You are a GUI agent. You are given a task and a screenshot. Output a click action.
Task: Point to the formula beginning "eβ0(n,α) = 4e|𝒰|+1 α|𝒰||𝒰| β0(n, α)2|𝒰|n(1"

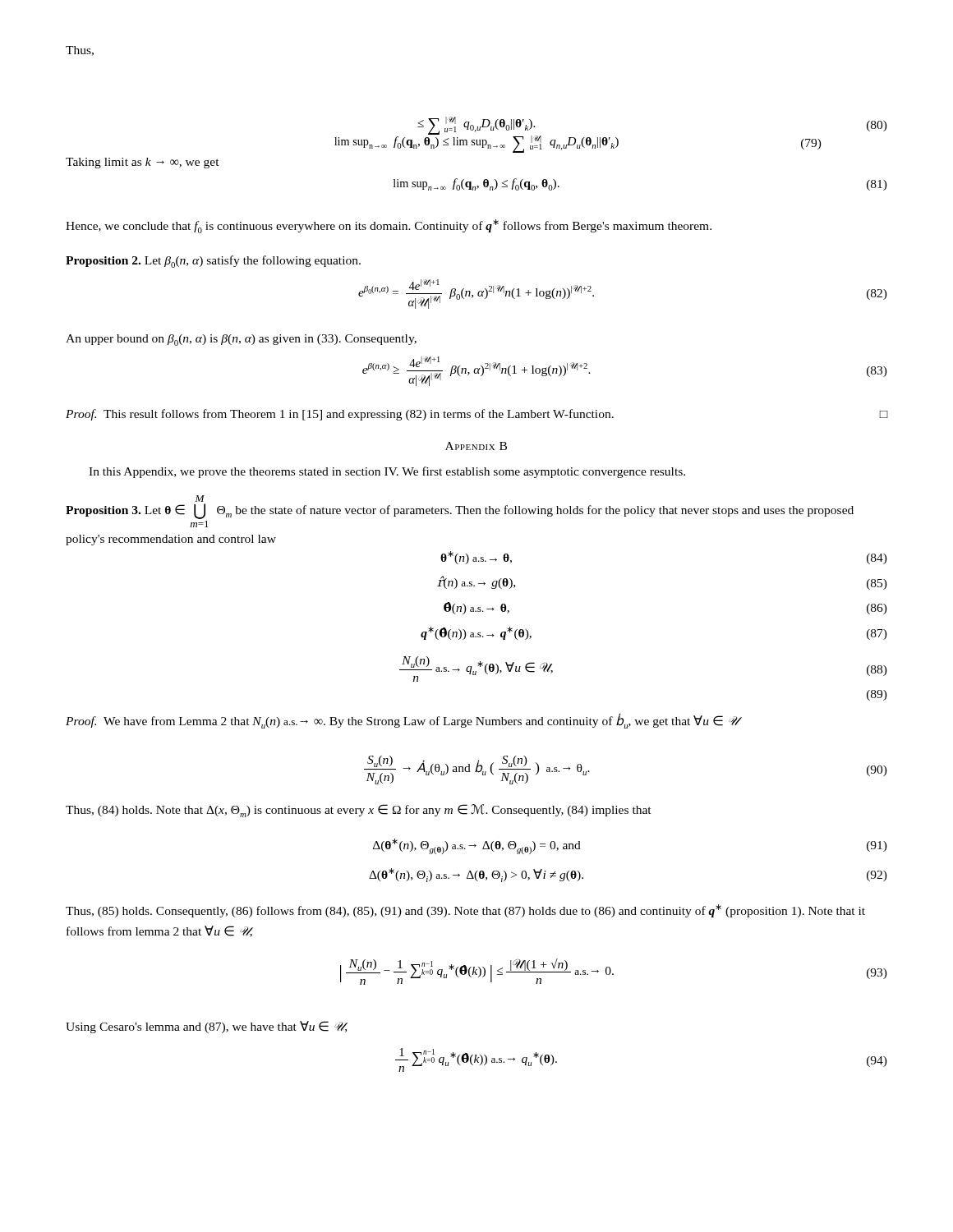pos(488,294)
